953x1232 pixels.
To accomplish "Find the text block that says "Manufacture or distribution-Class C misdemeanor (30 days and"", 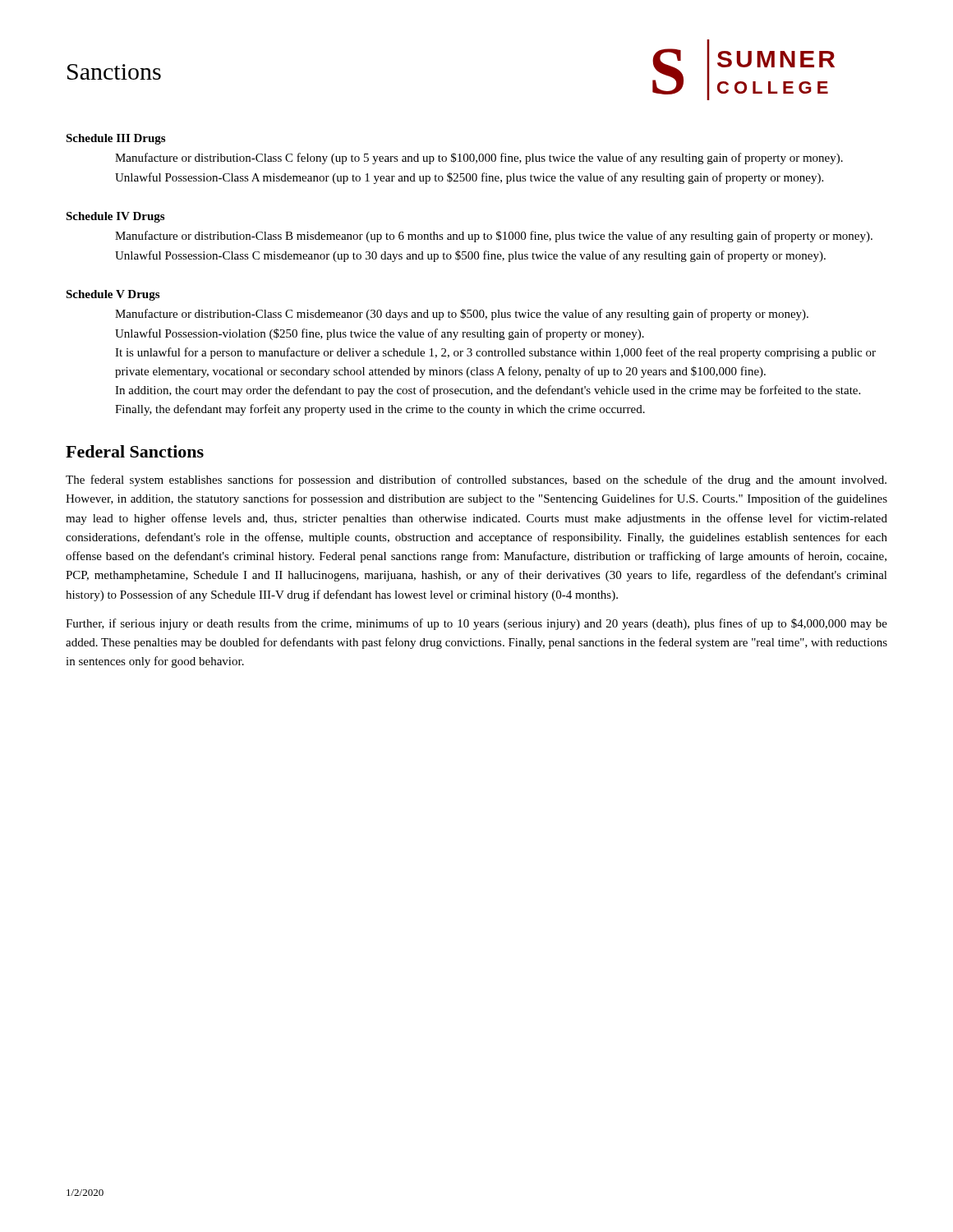I will (501, 361).
